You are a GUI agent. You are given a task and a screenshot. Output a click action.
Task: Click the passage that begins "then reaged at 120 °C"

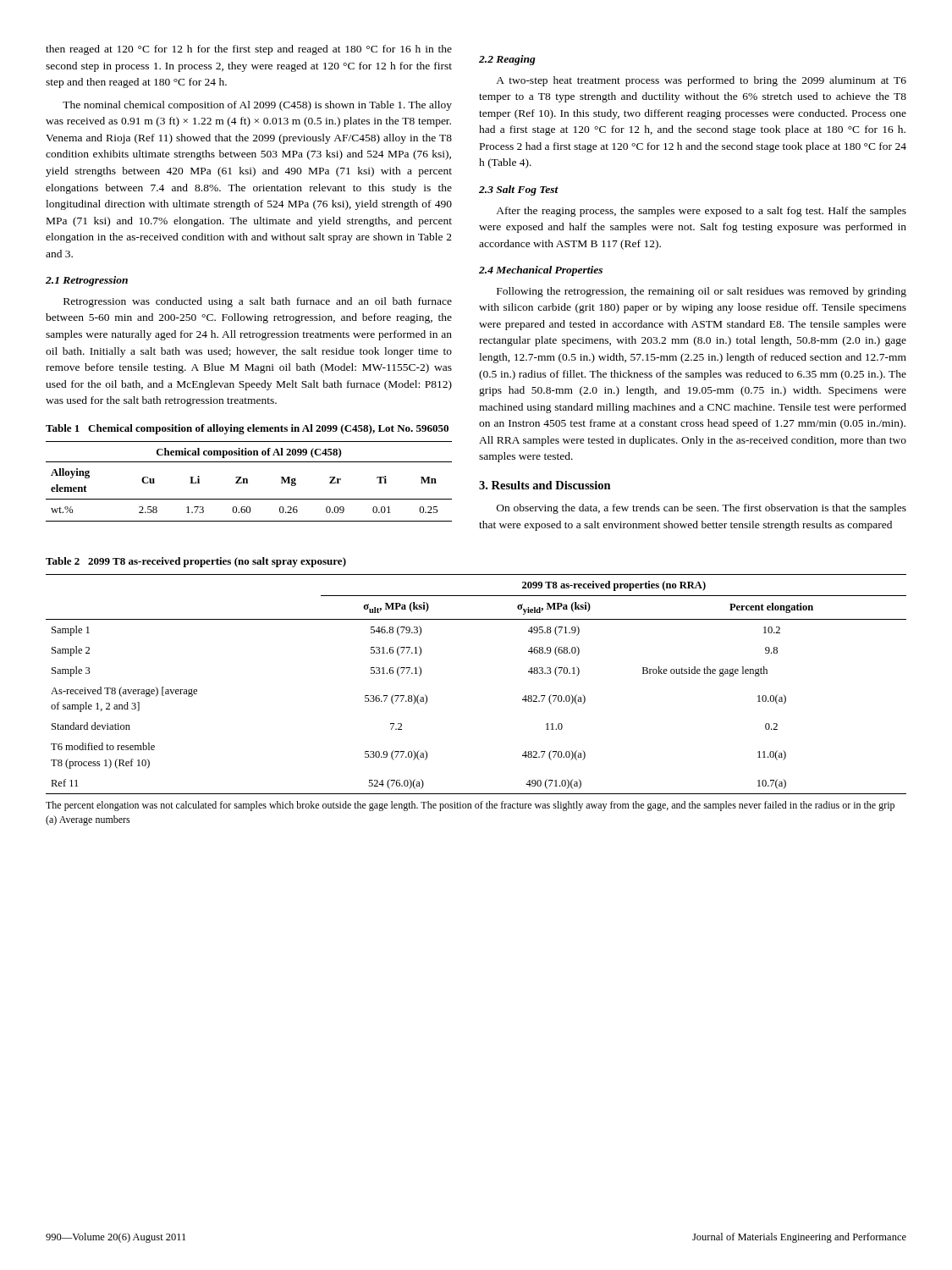click(249, 151)
